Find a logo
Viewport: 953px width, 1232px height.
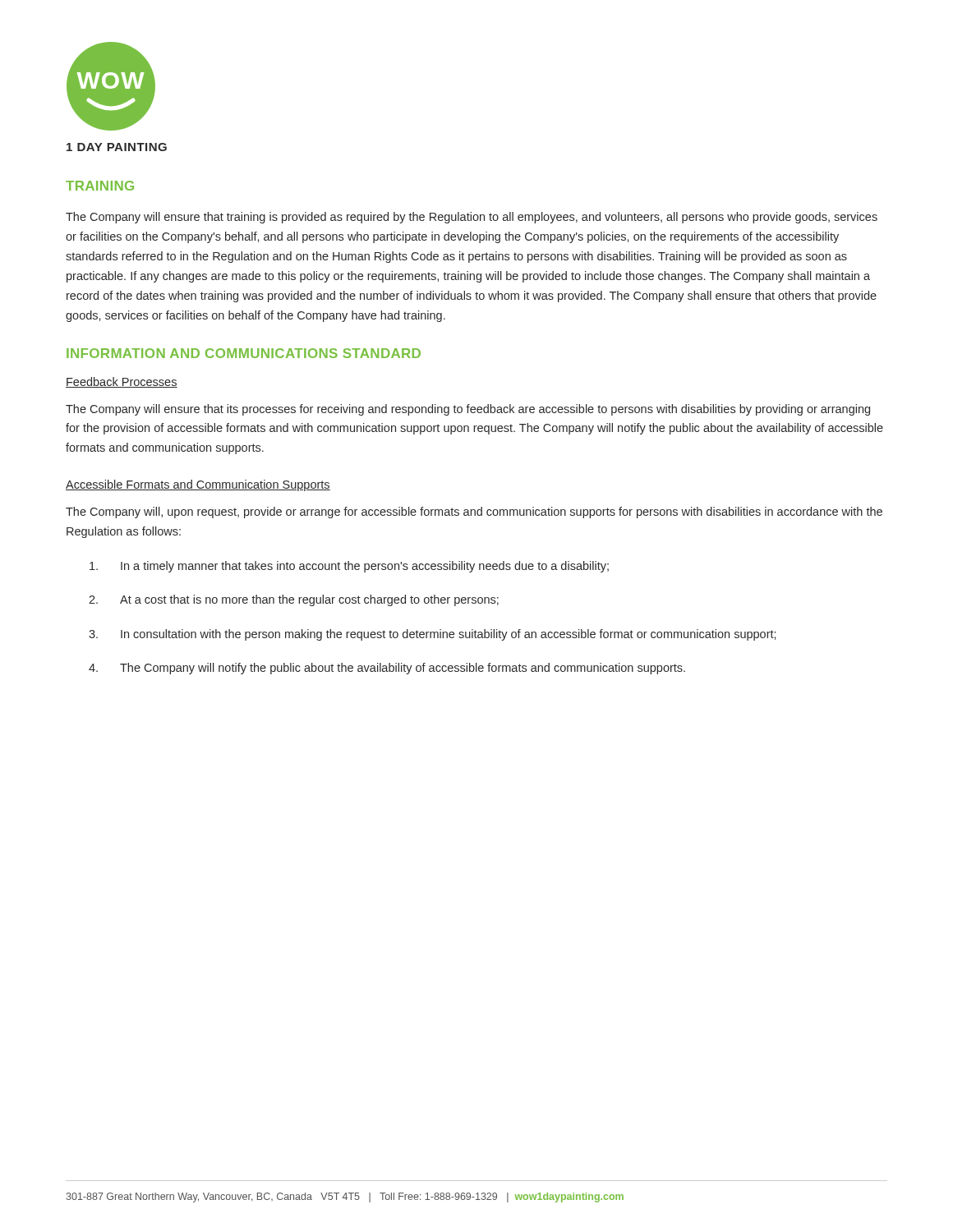coord(476,88)
